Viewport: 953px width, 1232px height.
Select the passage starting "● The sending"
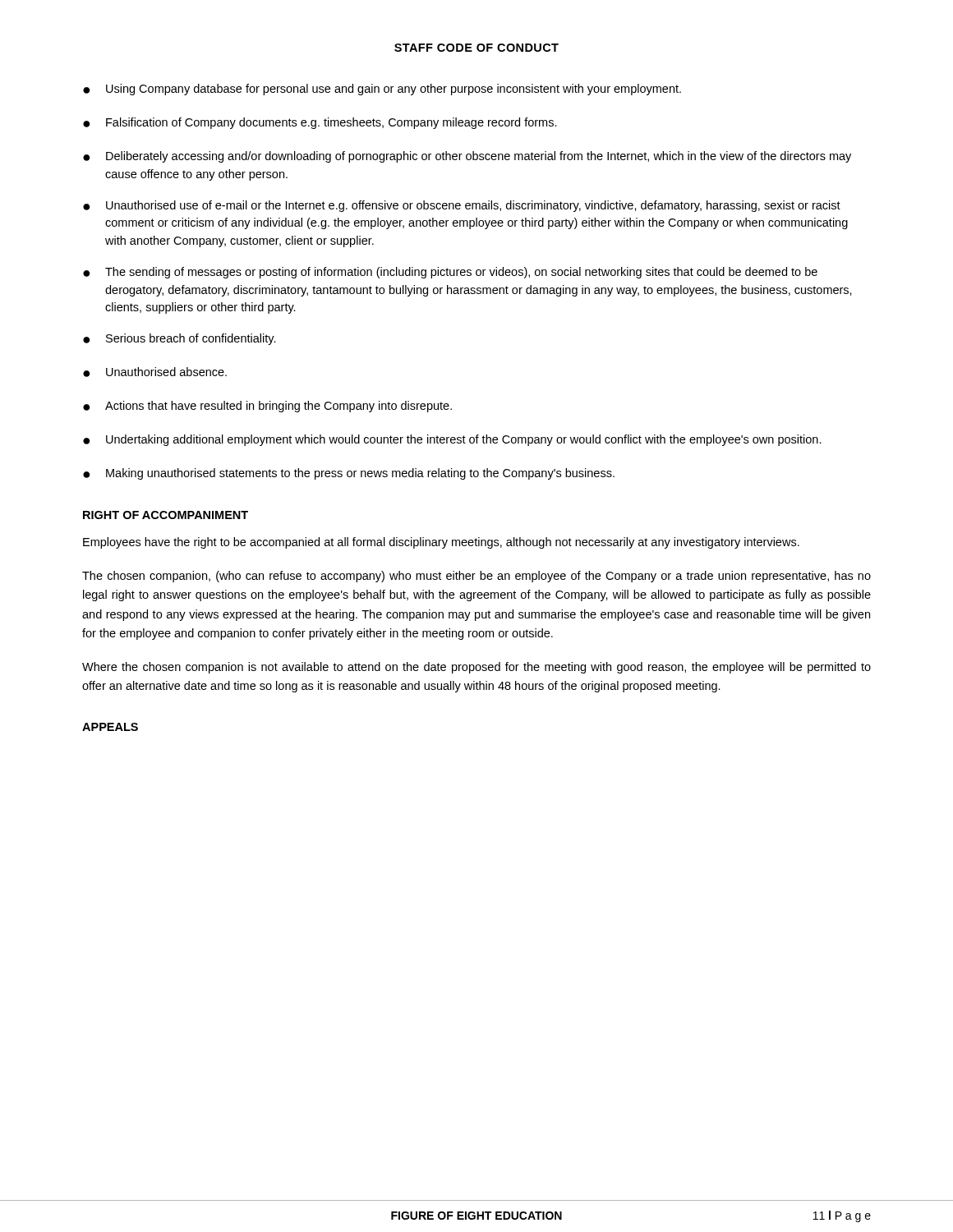pyautogui.click(x=476, y=290)
